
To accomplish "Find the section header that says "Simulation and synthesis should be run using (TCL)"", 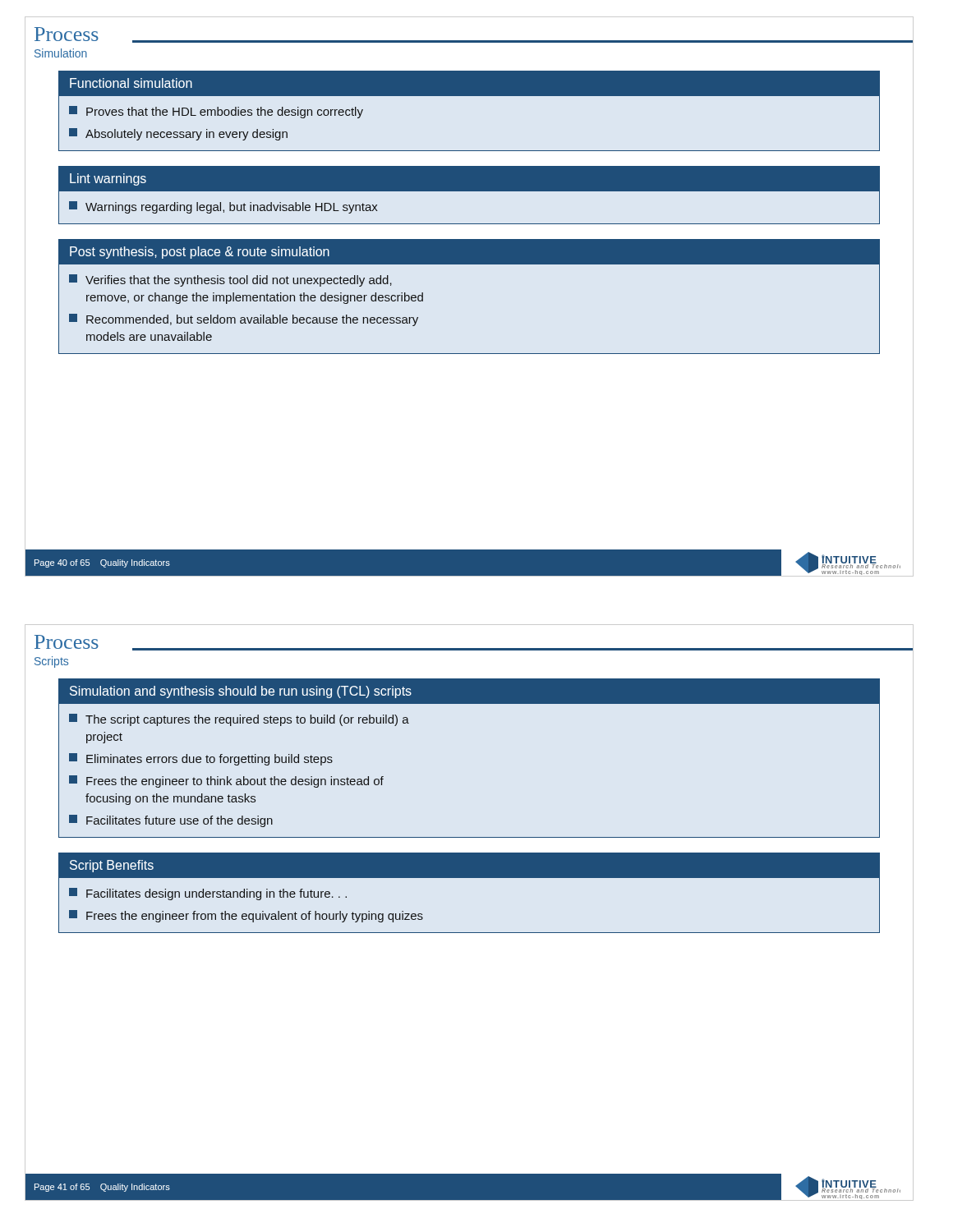I will (x=240, y=691).
